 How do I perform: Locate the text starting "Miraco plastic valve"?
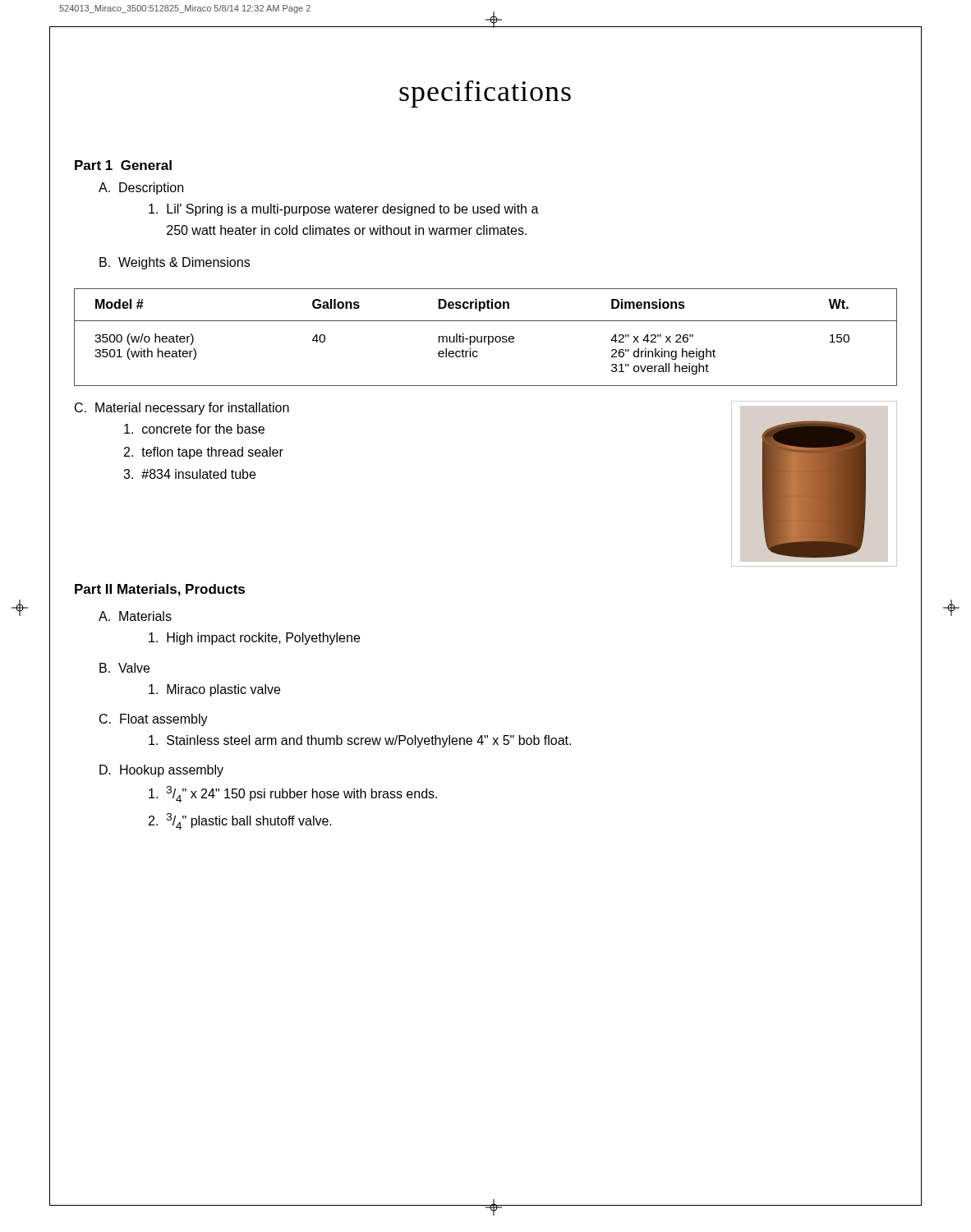pyautogui.click(x=214, y=689)
